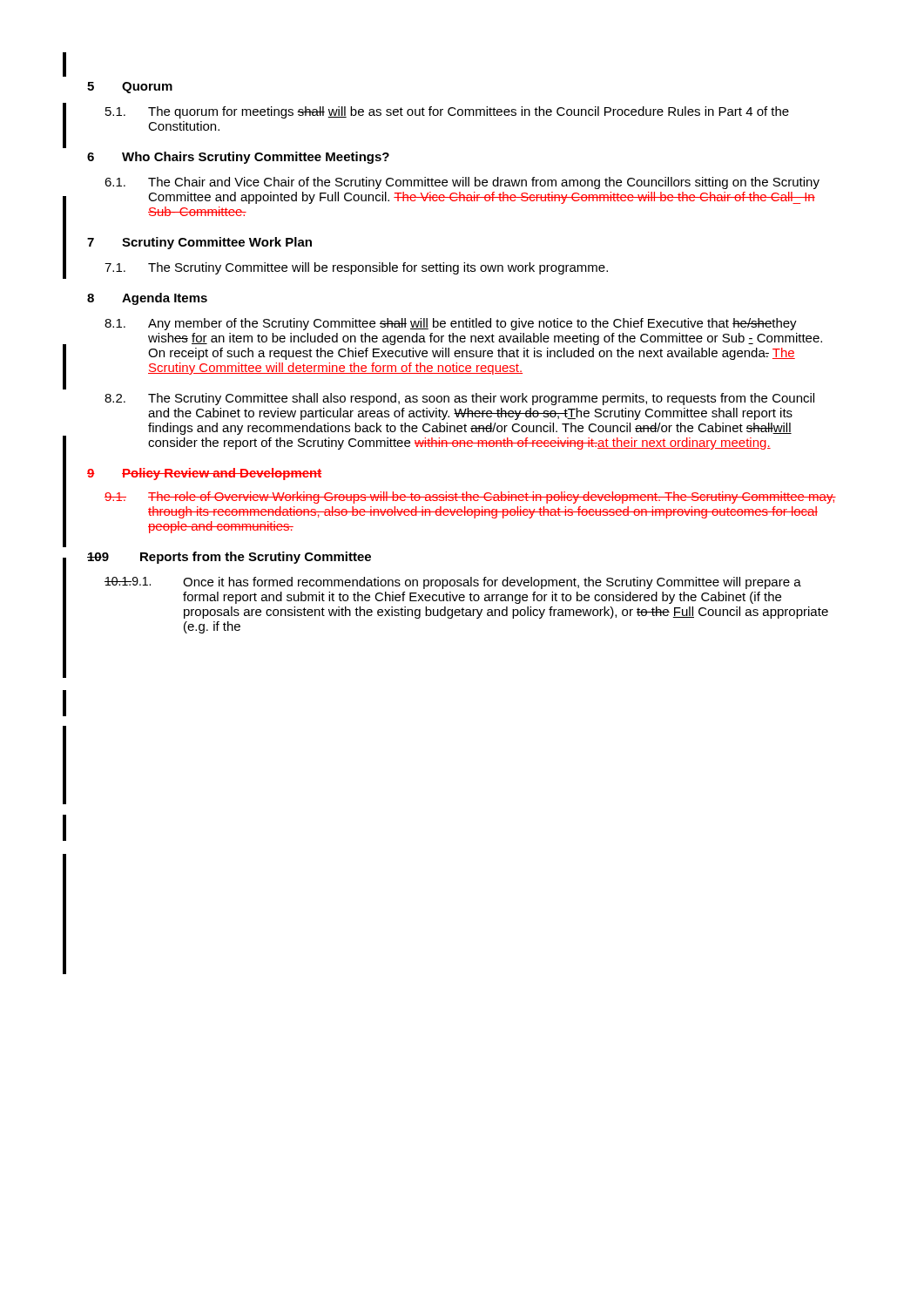Click on the region starting "8.2. The Scrutiny Committee"
Viewport: 924px width, 1307px height.
coord(471,420)
